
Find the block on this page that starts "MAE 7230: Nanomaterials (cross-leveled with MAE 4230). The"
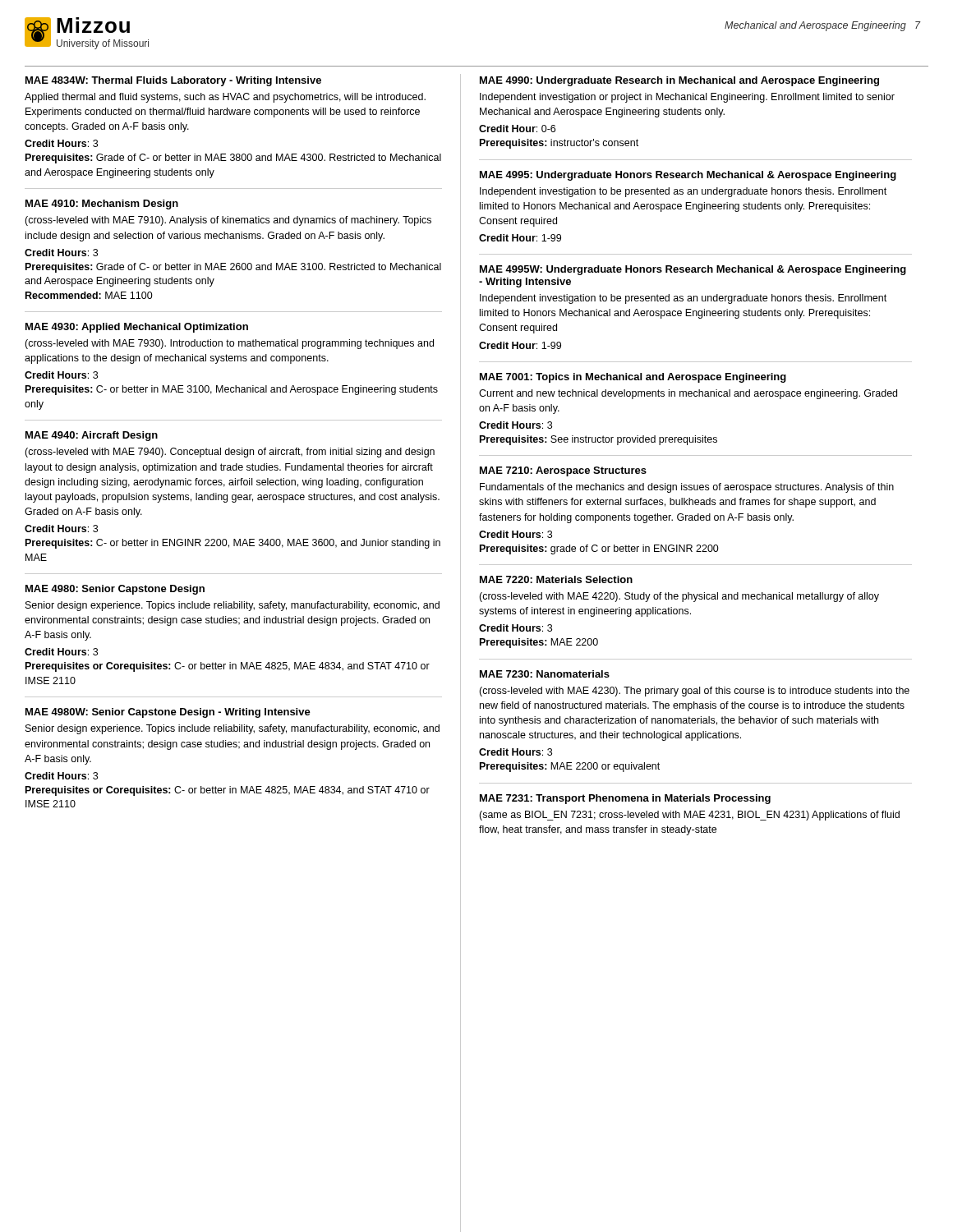695,721
